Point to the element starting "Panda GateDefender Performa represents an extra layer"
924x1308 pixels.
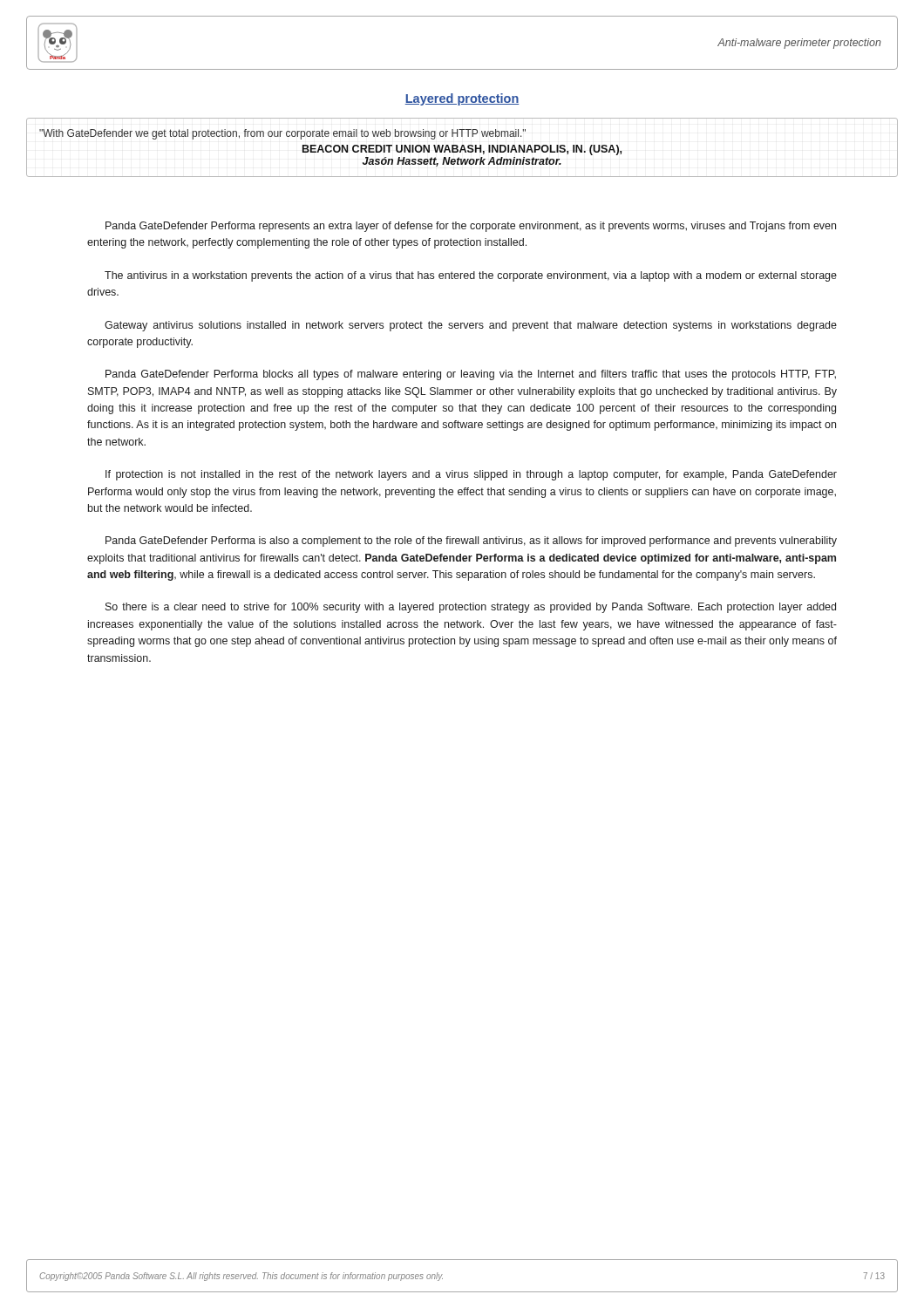point(462,234)
